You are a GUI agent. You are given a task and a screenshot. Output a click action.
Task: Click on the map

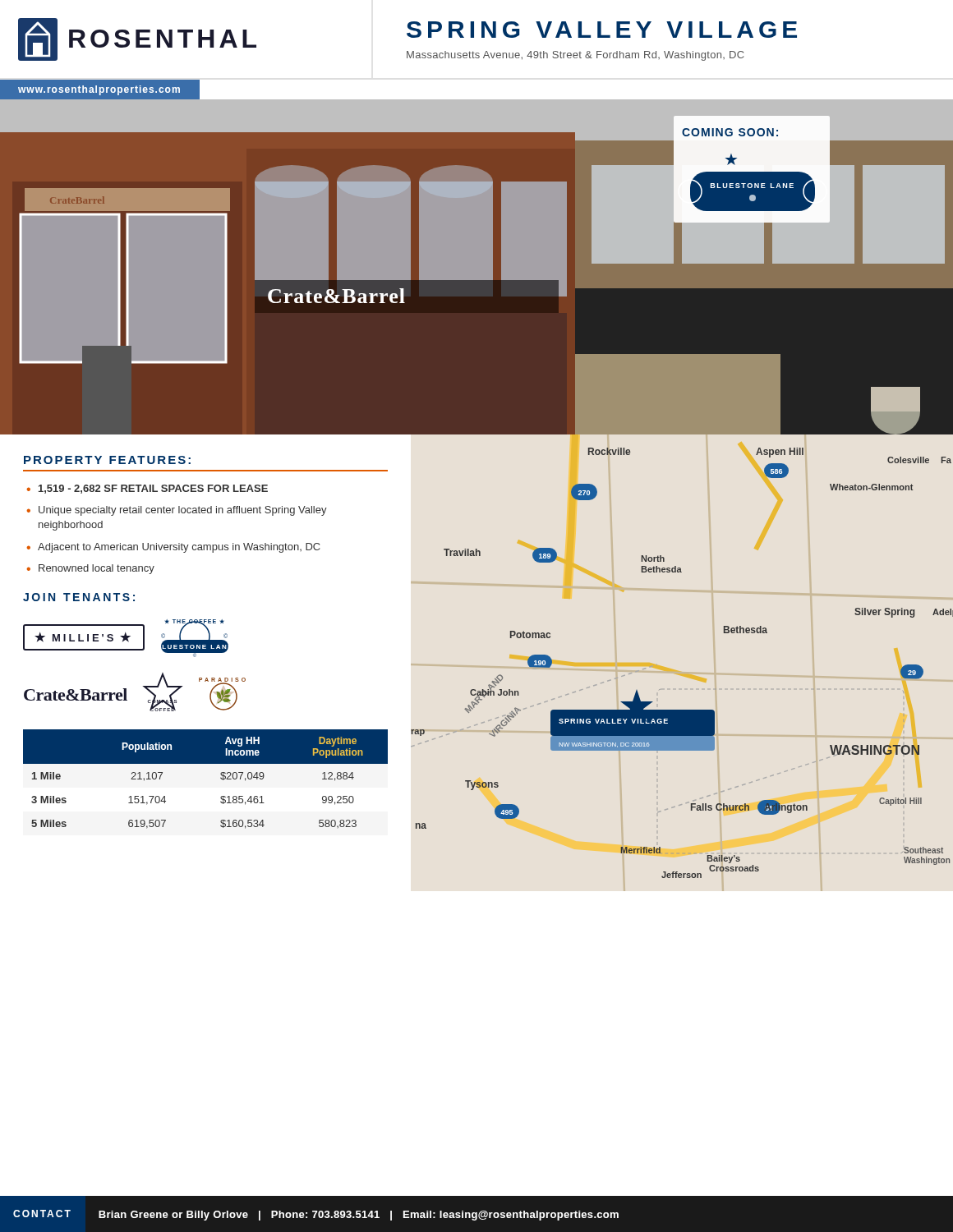point(682,663)
